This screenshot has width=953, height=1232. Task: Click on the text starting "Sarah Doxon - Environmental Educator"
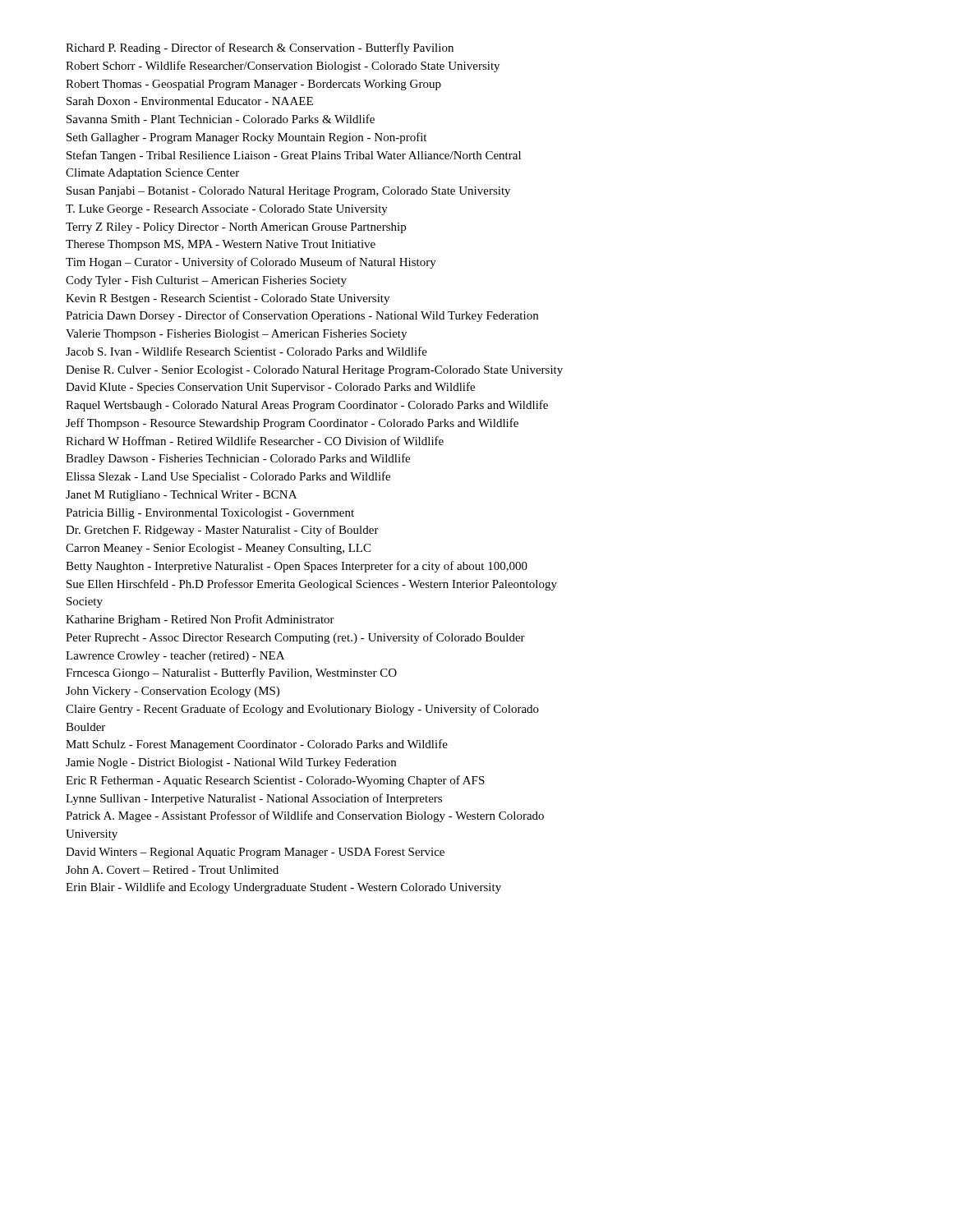[x=190, y=101]
